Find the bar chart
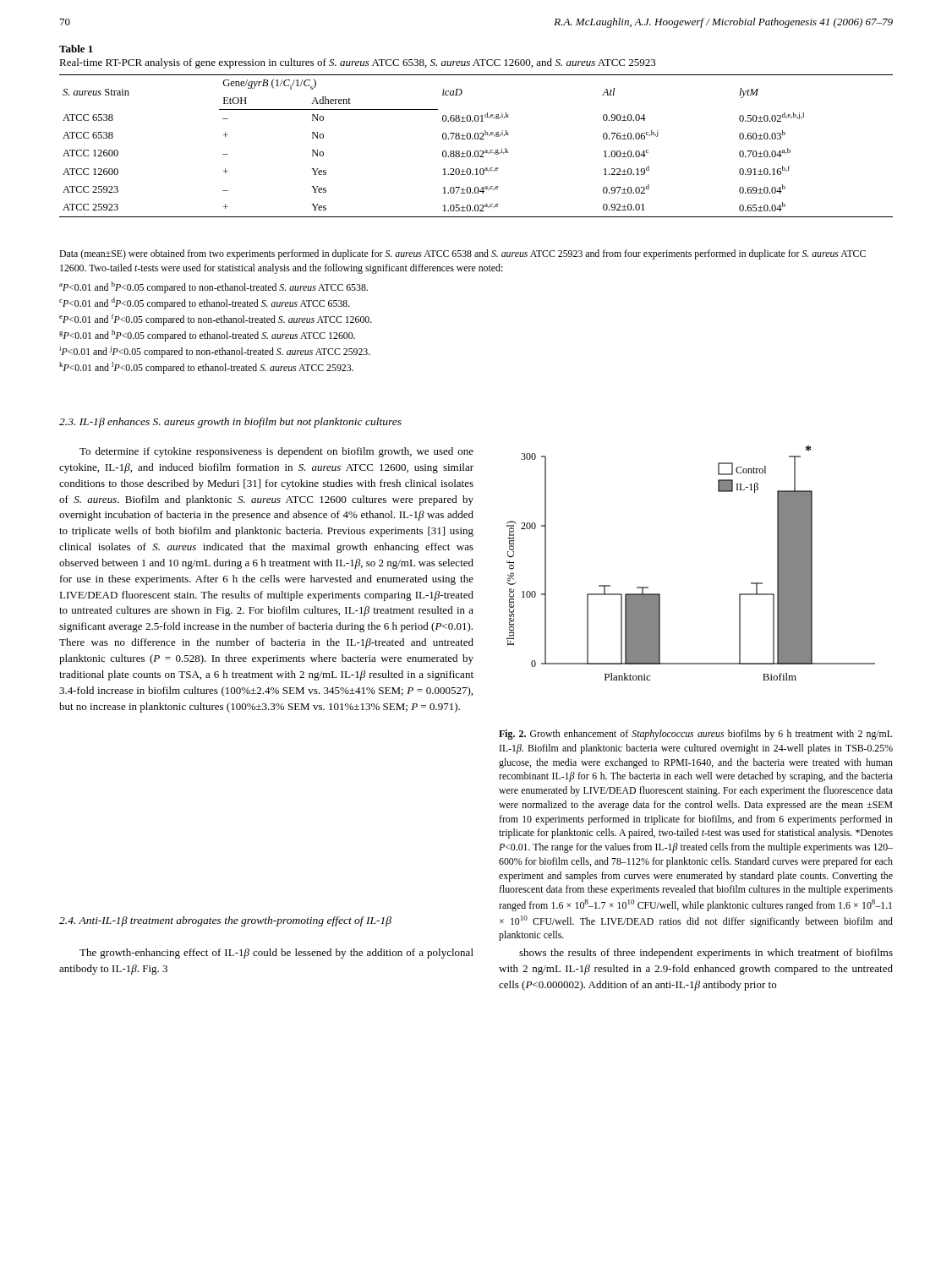Image resolution: width=952 pixels, height=1268 pixels. (x=696, y=571)
